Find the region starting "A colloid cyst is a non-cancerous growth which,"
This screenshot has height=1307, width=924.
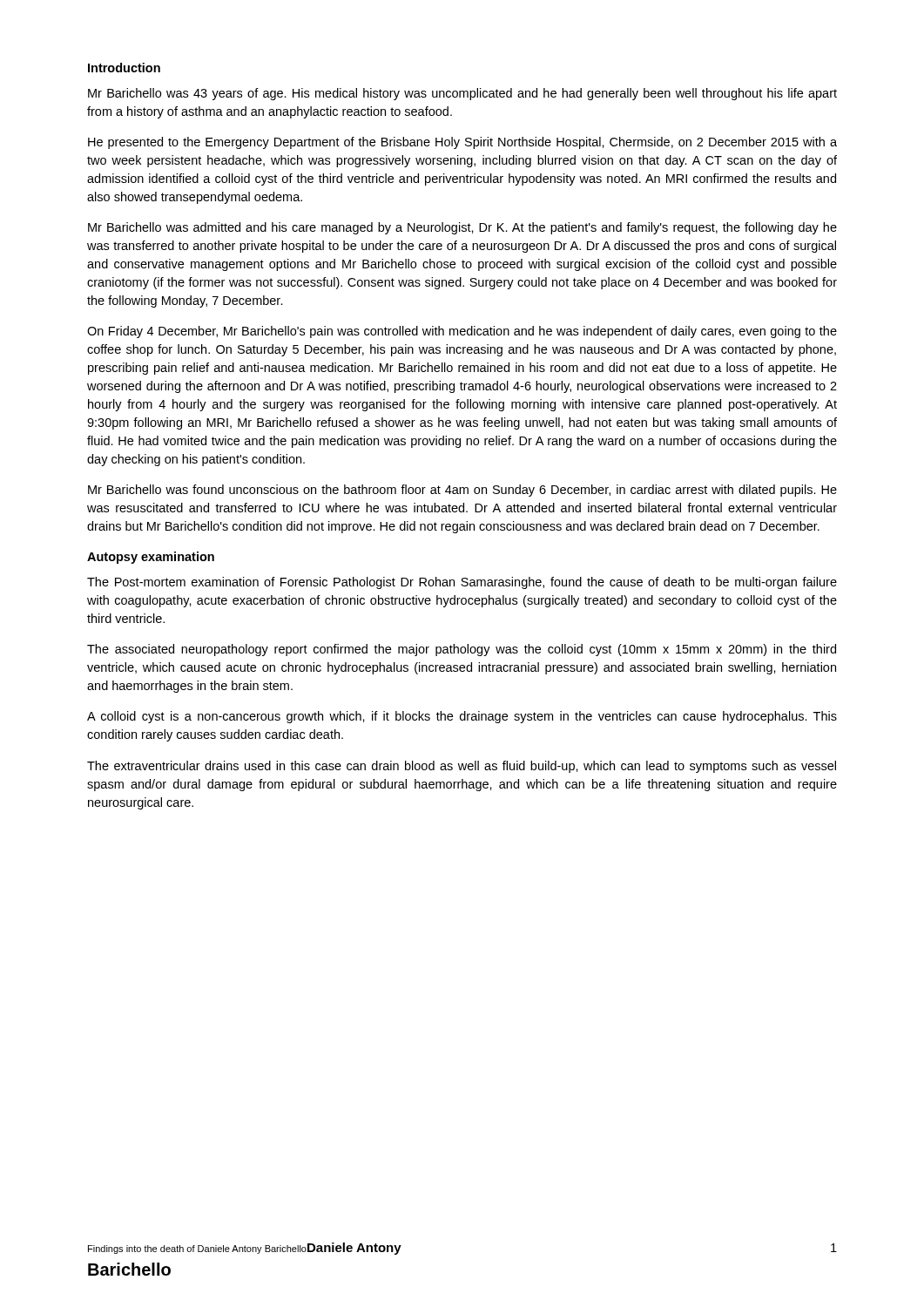462,726
